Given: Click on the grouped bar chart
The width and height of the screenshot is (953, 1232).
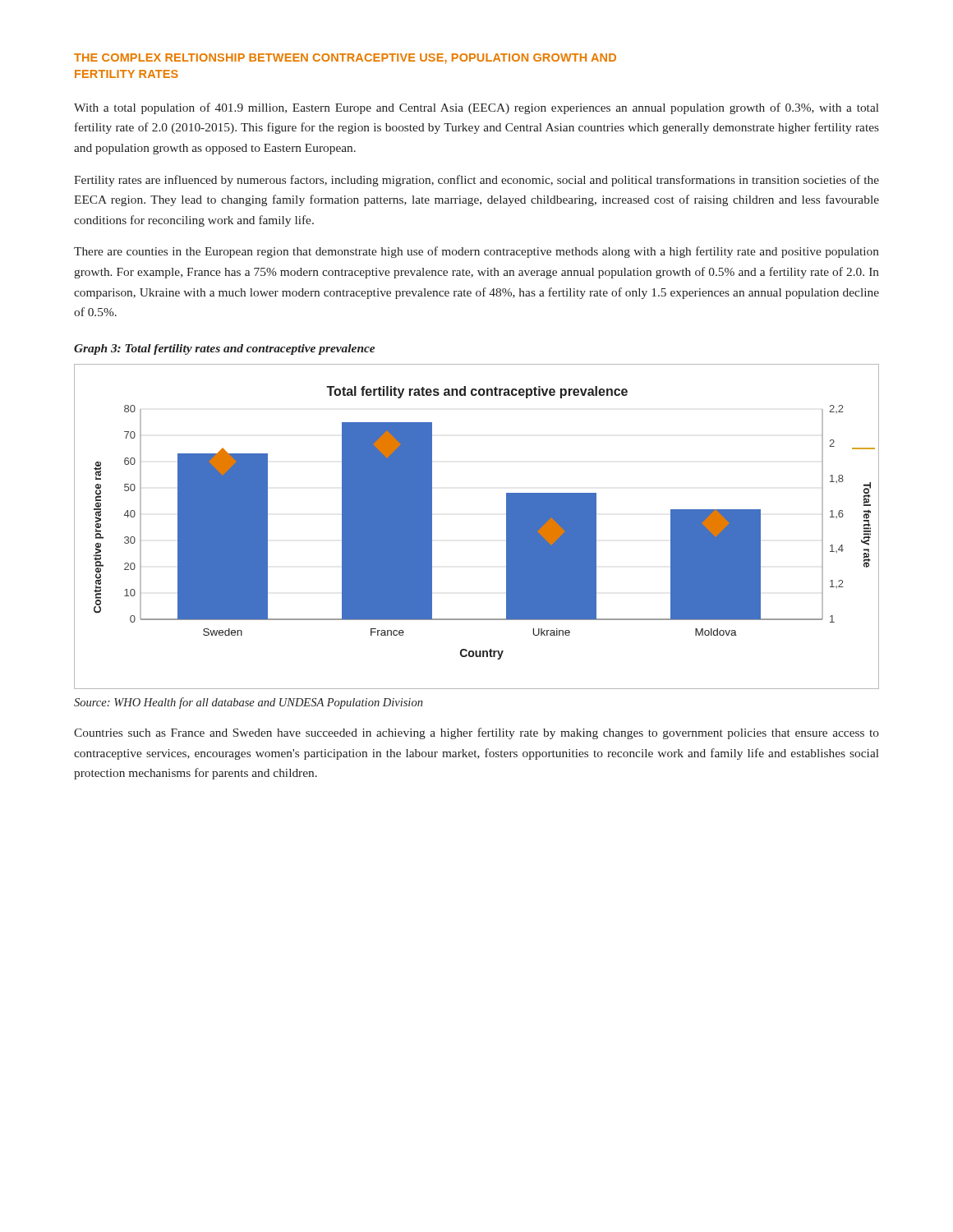Looking at the screenshot, I should coord(476,526).
